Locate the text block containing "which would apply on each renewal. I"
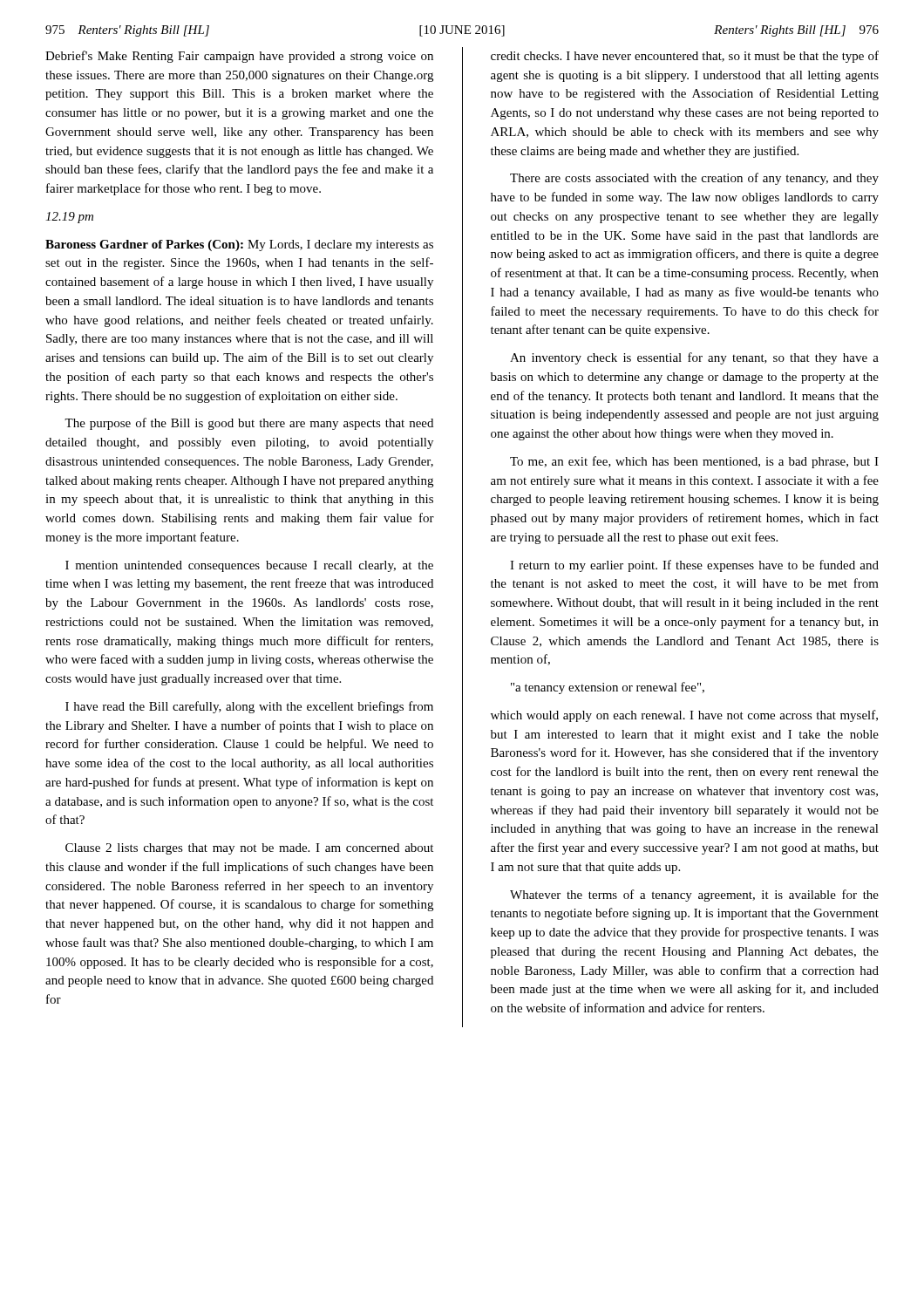The width and height of the screenshot is (924, 1308). (684, 791)
